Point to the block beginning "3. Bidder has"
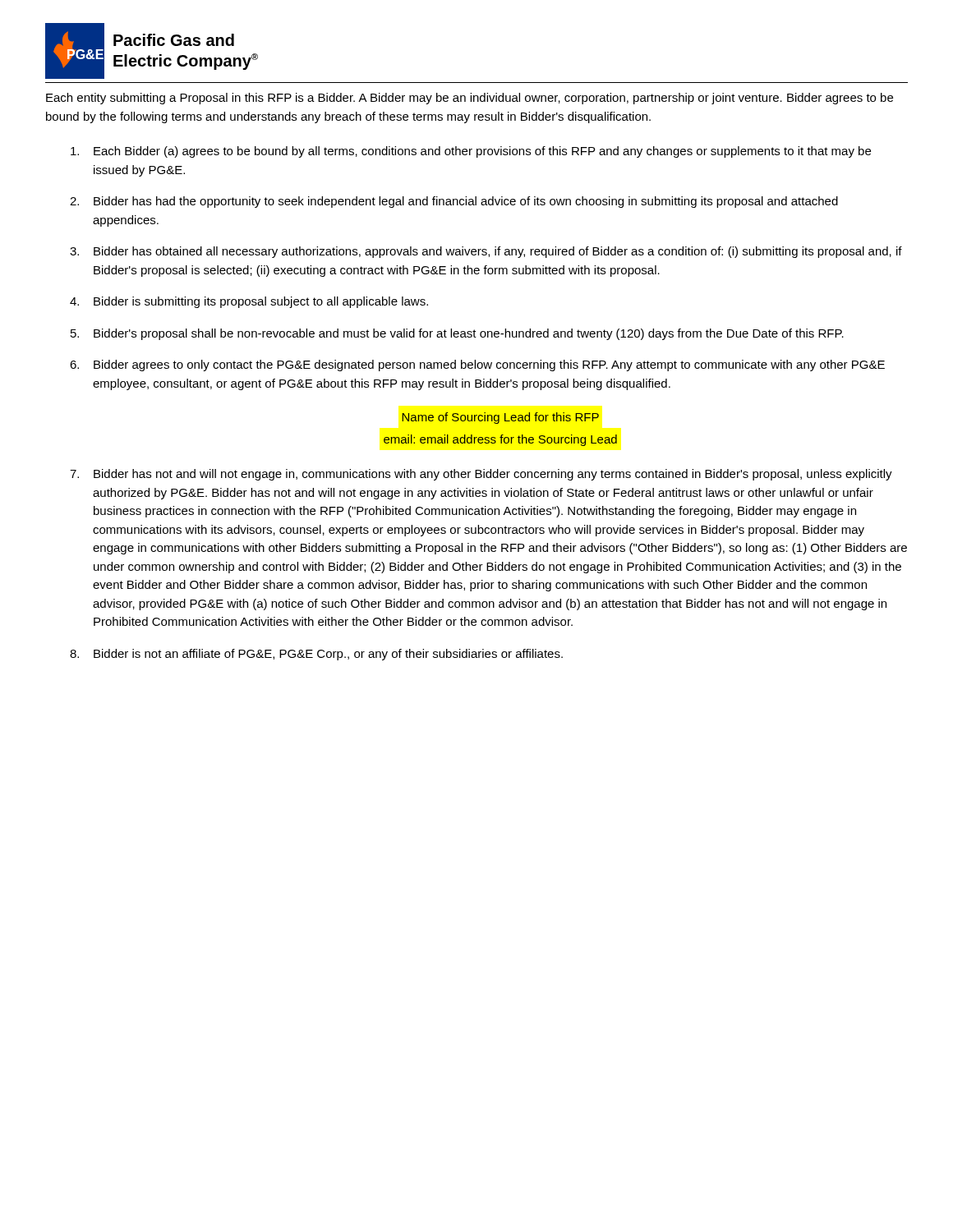 (x=489, y=261)
